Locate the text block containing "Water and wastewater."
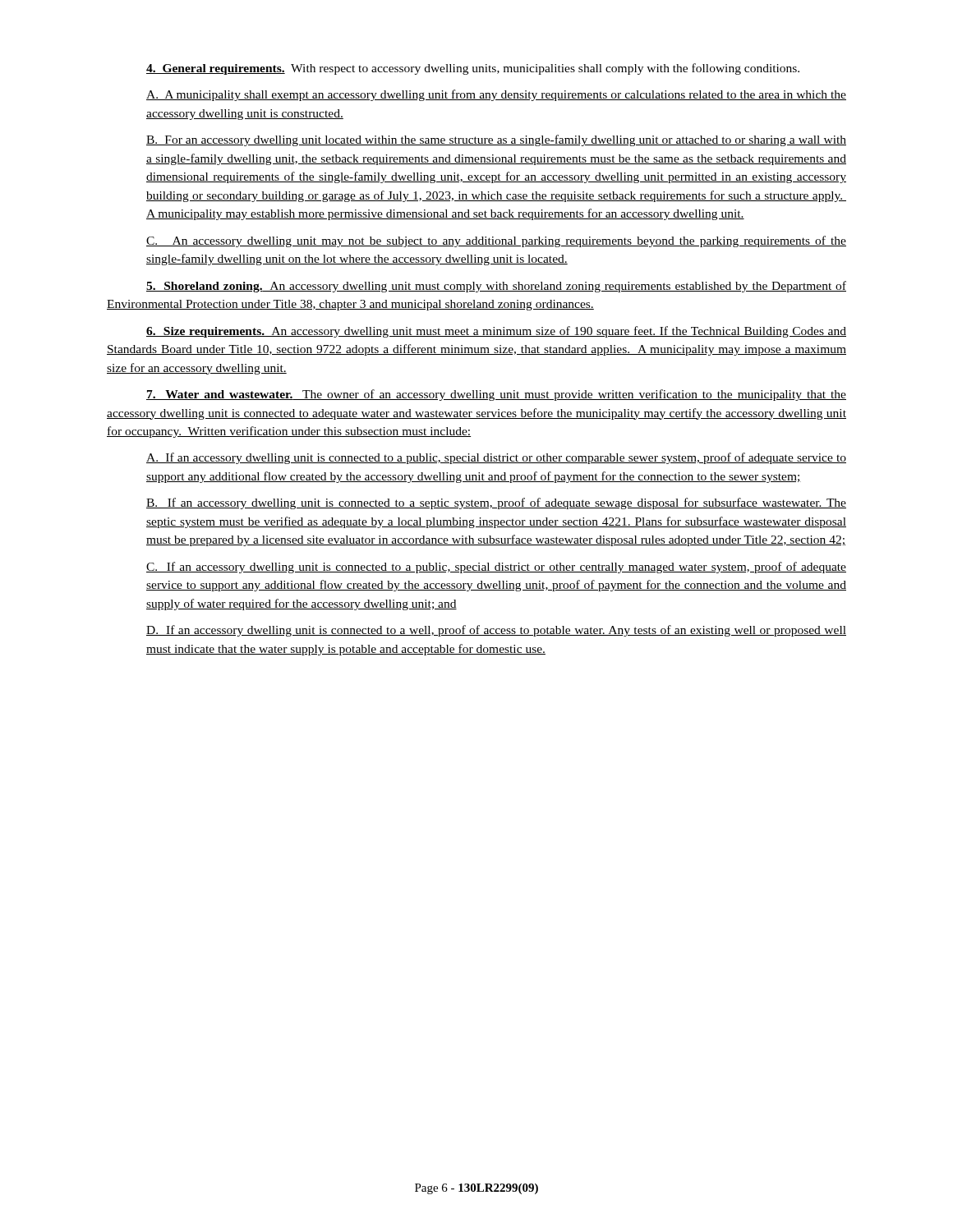Viewport: 953px width, 1232px height. 476,413
